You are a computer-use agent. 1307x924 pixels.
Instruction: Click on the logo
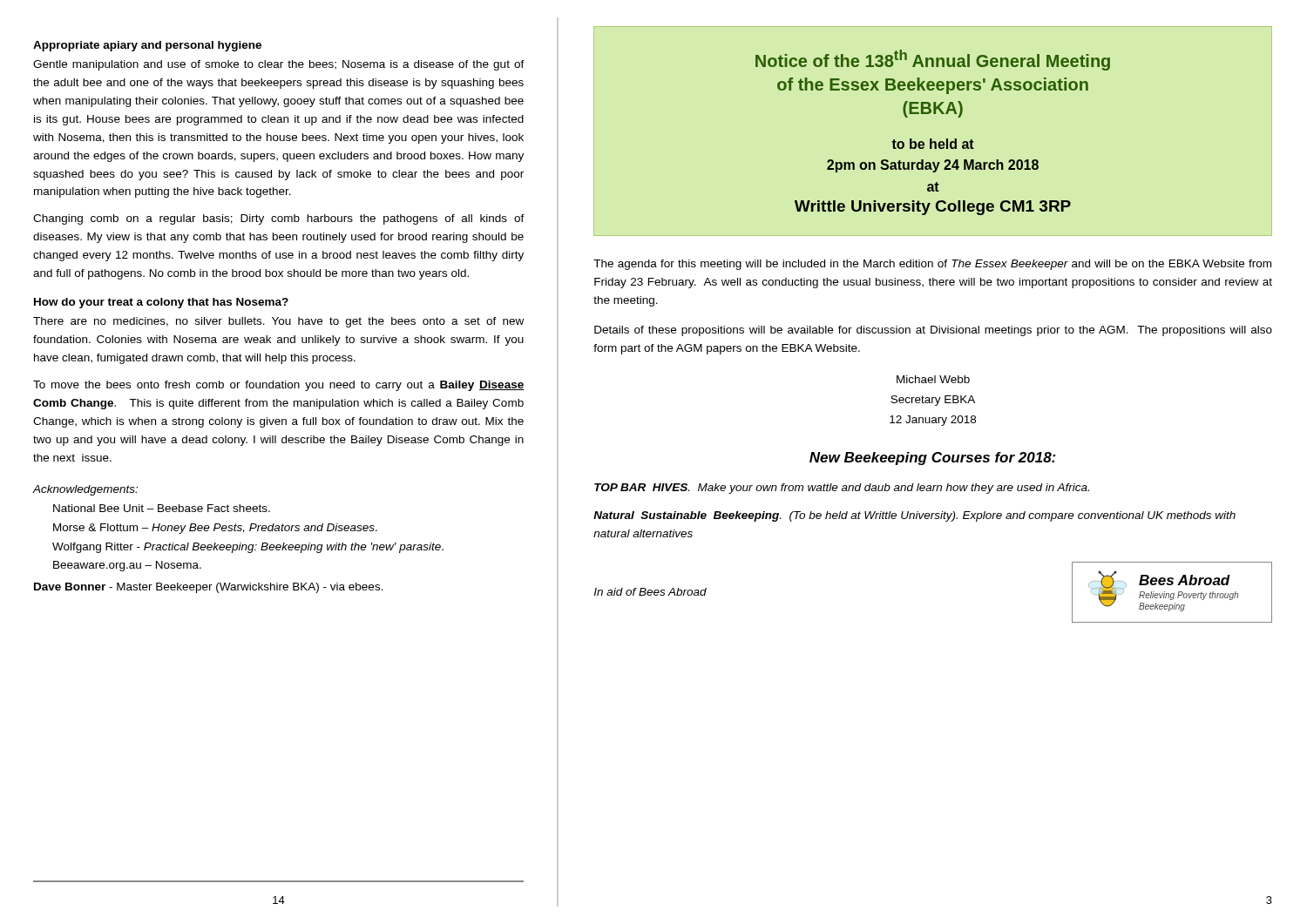pos(1172,592)
